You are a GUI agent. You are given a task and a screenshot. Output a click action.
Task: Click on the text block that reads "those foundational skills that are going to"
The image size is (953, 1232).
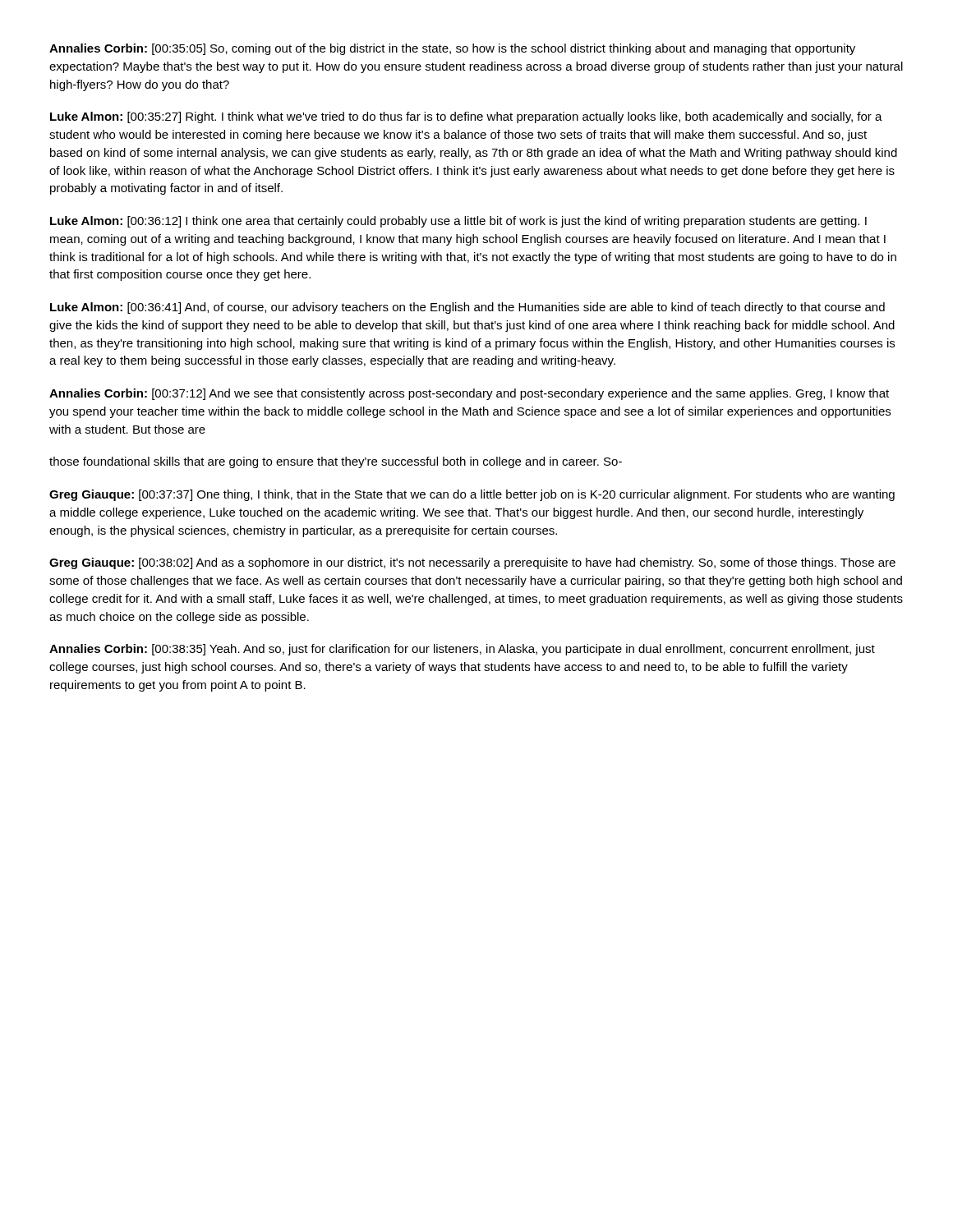pos(476,462)
